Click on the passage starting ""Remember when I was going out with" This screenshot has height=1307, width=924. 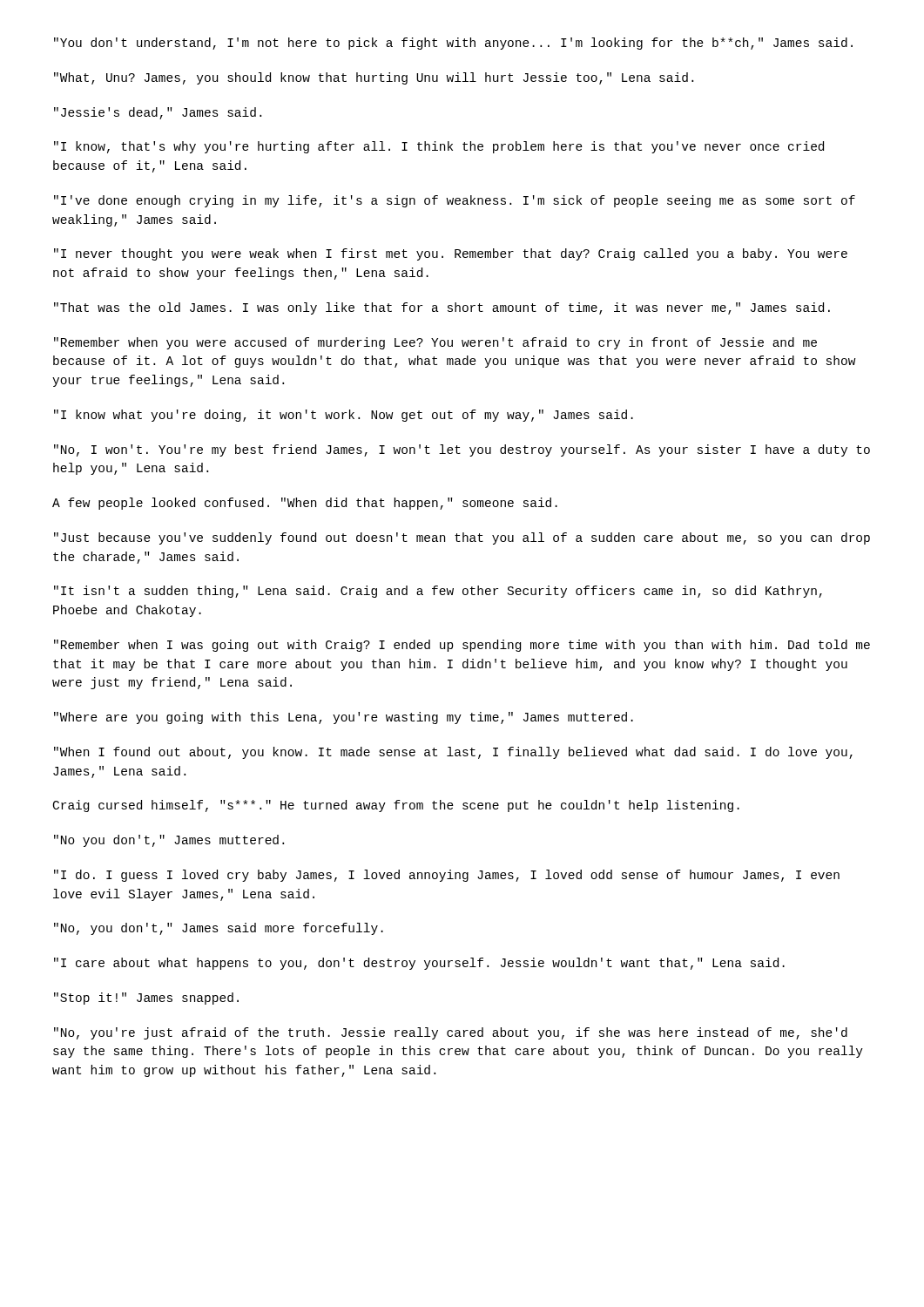tap(461, 664)
